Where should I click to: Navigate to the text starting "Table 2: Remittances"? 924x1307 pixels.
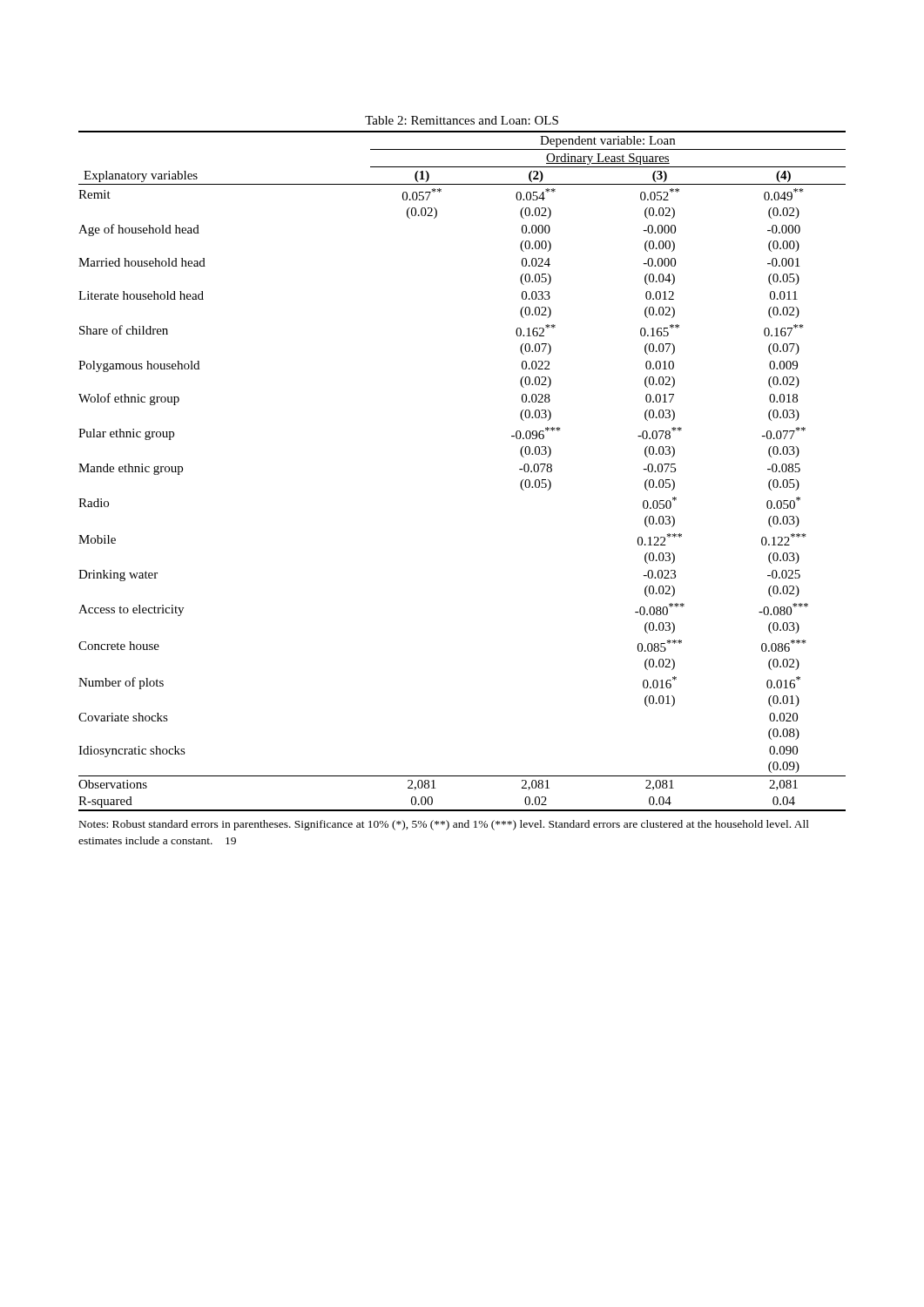[462, 120]
